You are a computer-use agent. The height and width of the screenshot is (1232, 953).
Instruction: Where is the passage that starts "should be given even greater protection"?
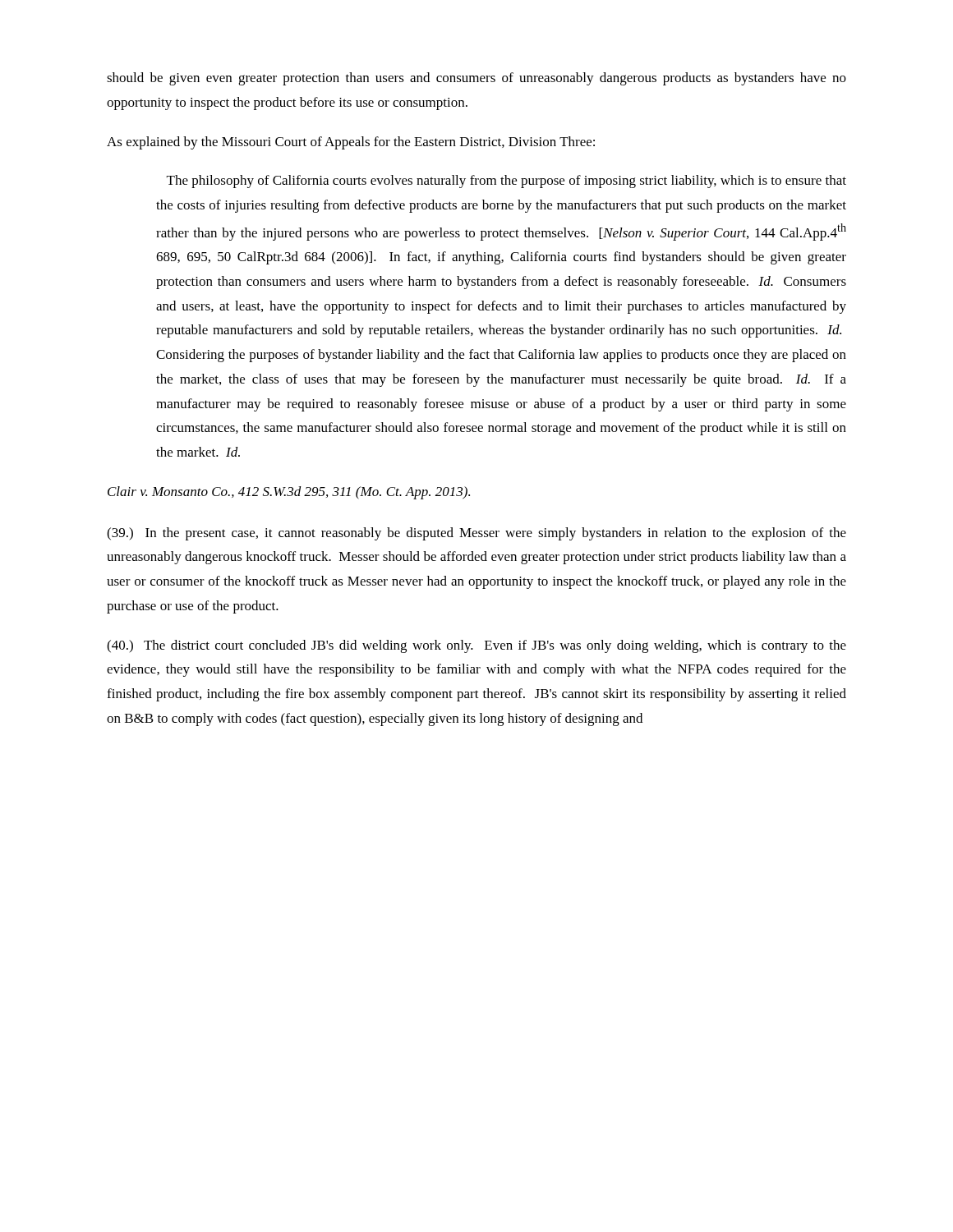click(x=476, y=90)
